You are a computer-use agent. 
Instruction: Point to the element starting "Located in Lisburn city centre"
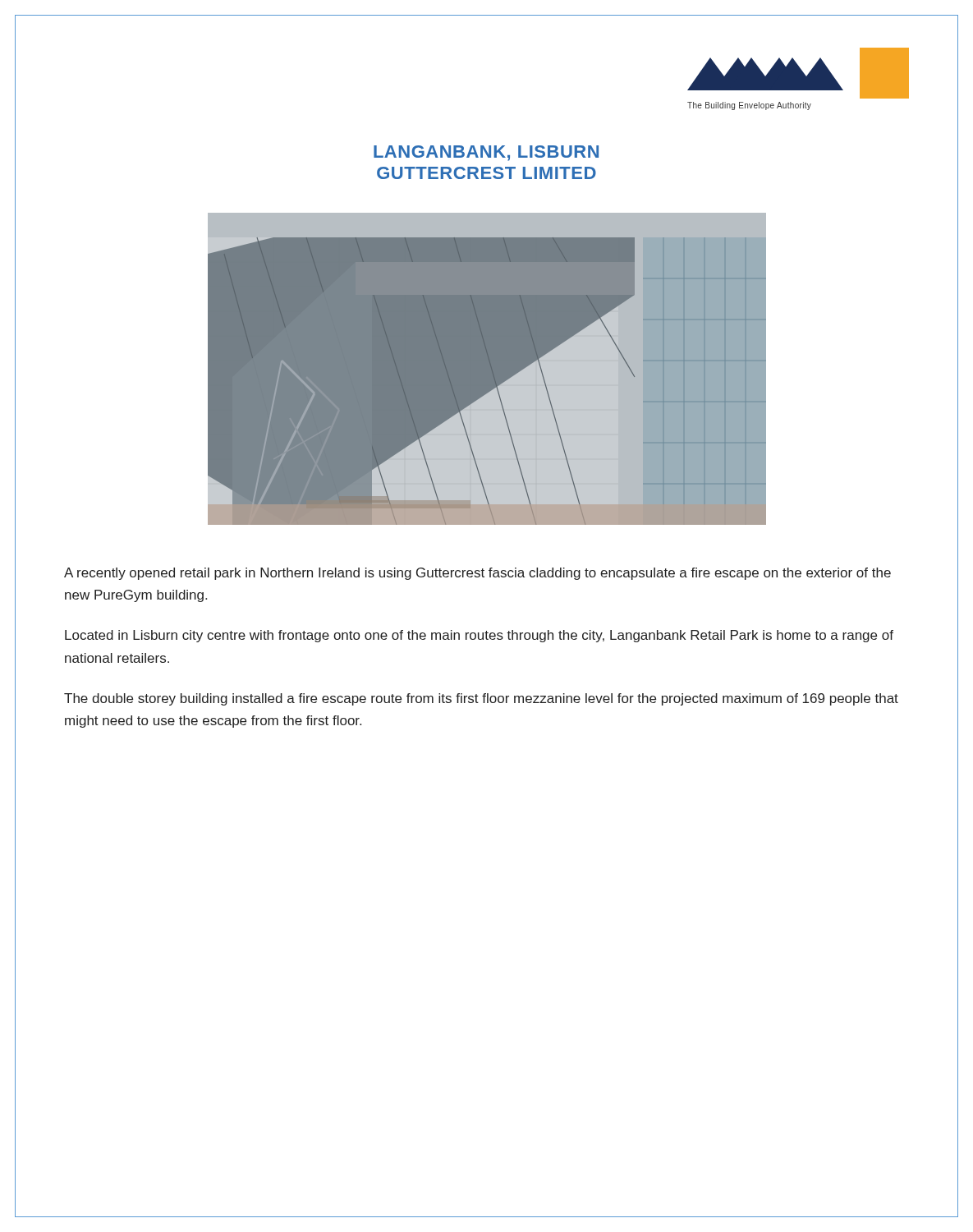click(479, 647)
